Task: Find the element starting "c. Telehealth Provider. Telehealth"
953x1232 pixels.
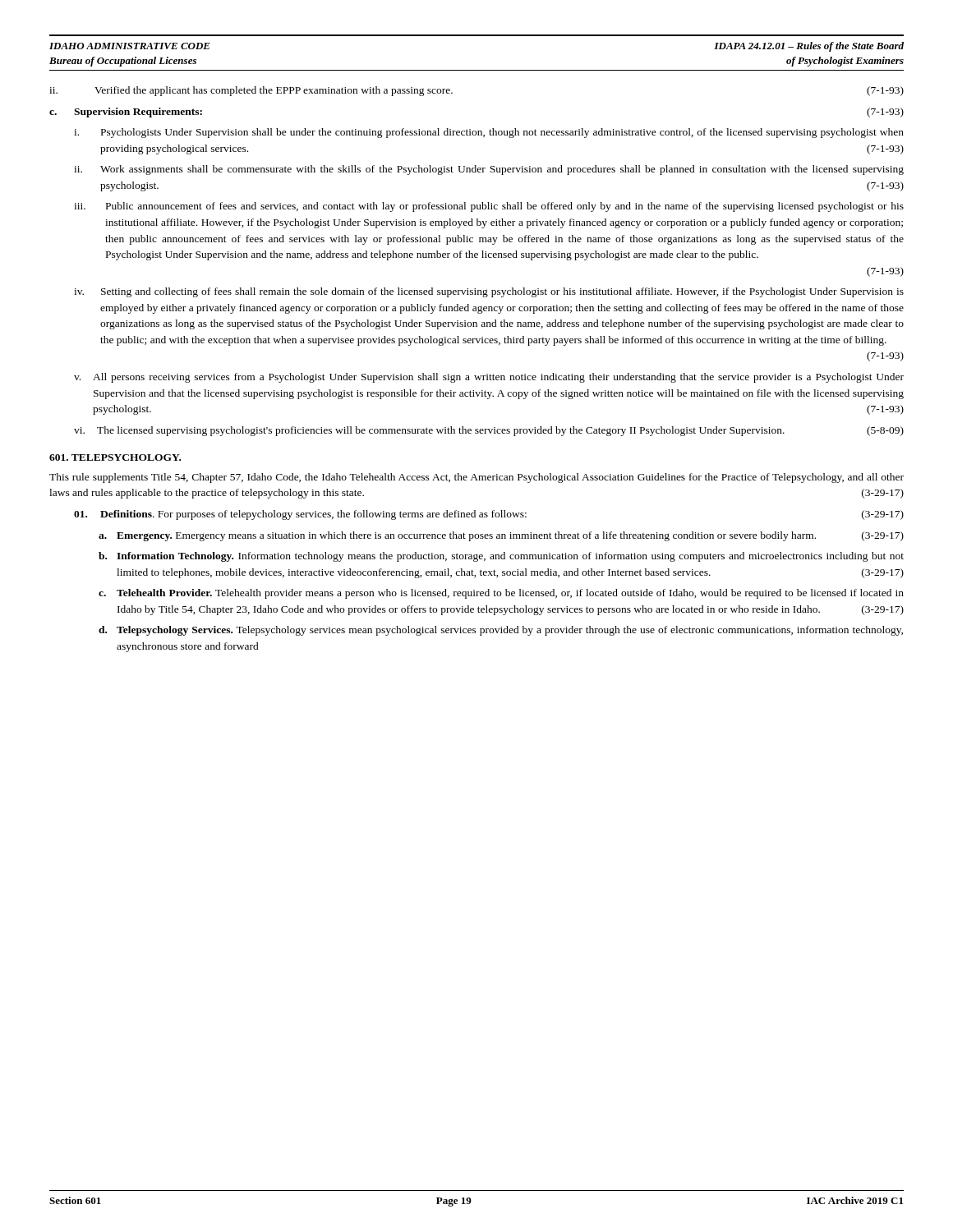Action: coord(501,601)
